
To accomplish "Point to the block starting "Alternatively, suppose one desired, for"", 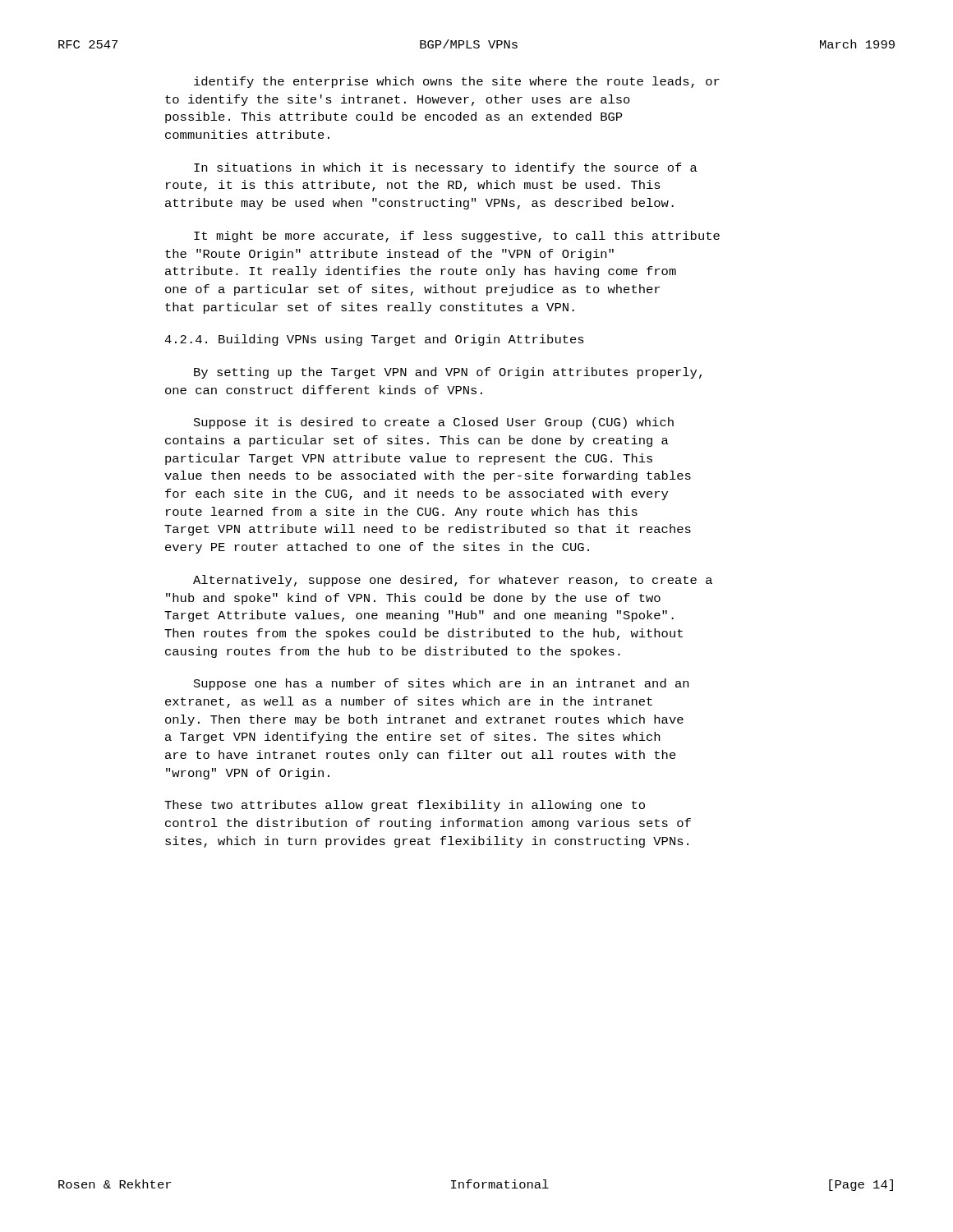I will click(x=439, y=616).
